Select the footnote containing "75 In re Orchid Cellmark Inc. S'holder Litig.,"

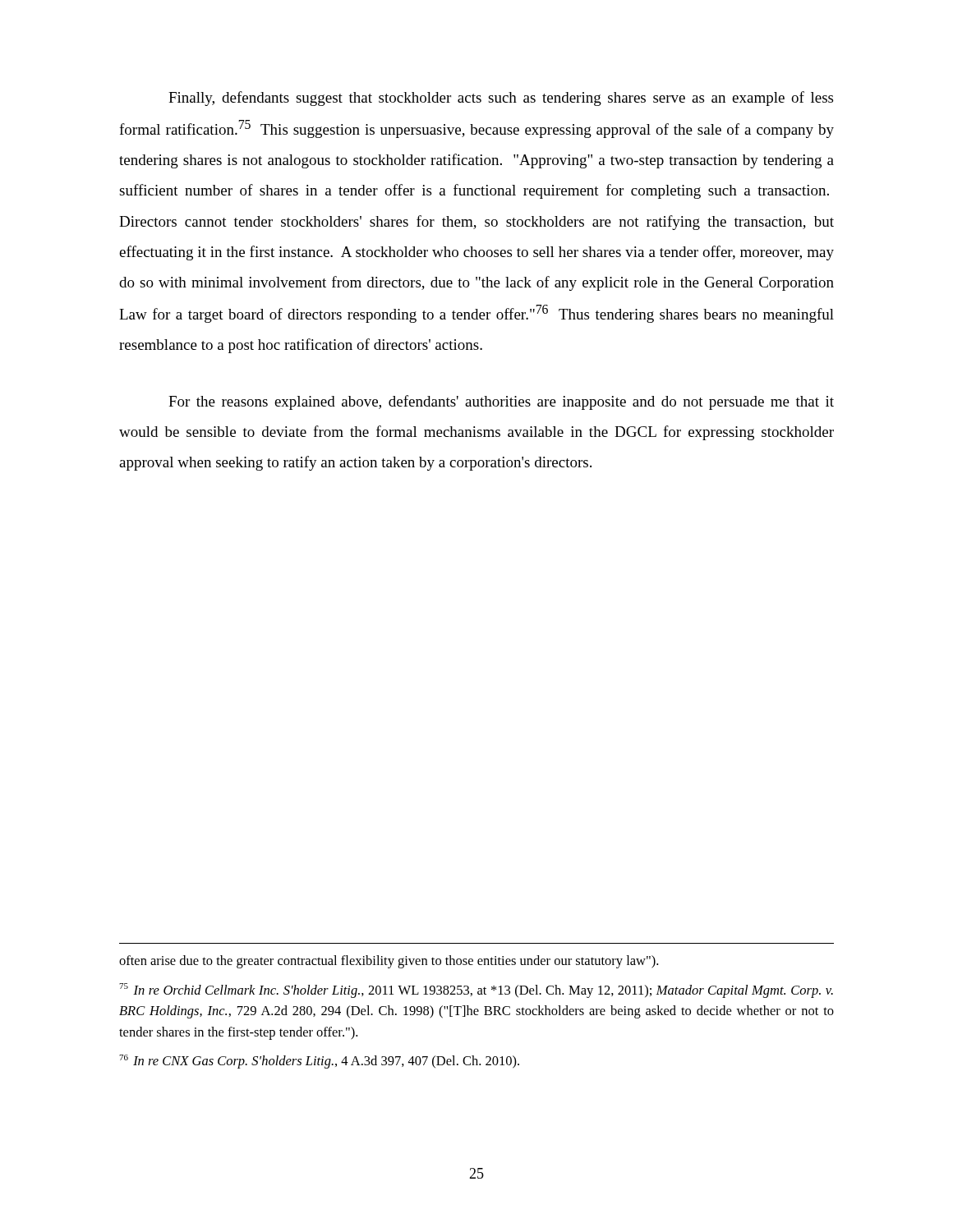(476, 1010)
